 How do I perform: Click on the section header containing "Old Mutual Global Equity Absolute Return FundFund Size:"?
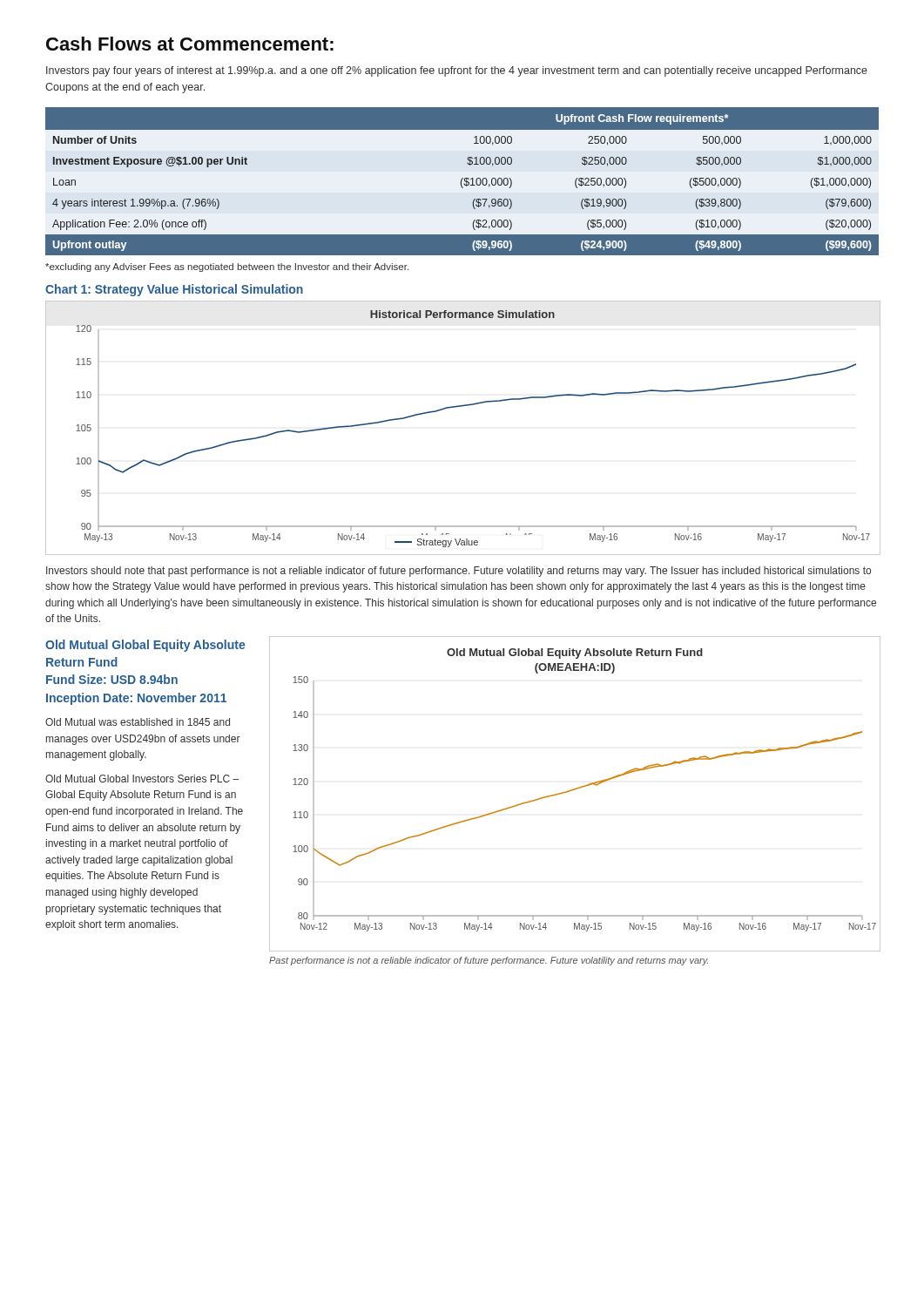(x=145, y=671)
